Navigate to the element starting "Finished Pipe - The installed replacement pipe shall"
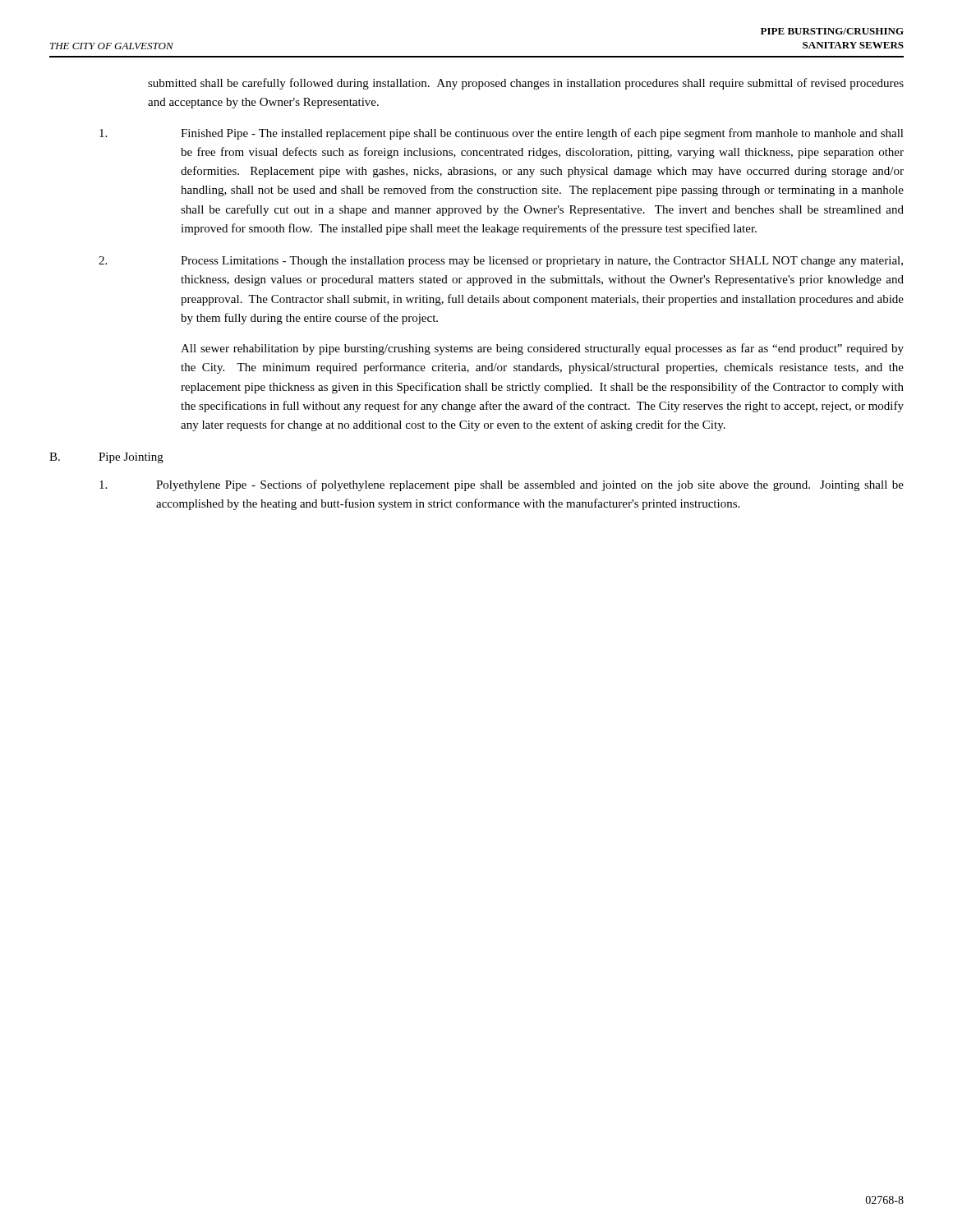Screen dimensions: 1232x953 (x=476, y=181)
